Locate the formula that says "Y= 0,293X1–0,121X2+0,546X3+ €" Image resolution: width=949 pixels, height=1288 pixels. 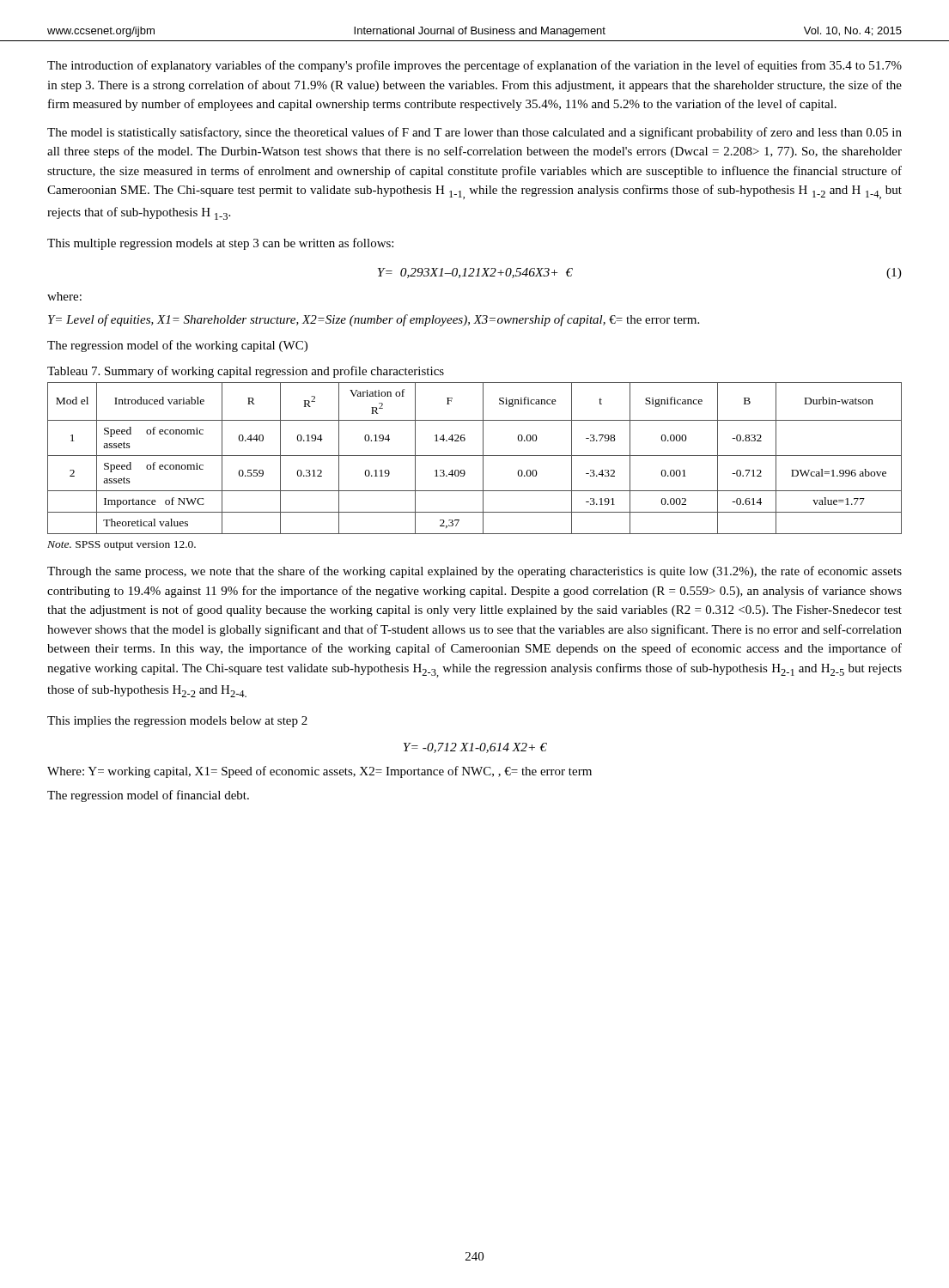click(x=473, y=273)
